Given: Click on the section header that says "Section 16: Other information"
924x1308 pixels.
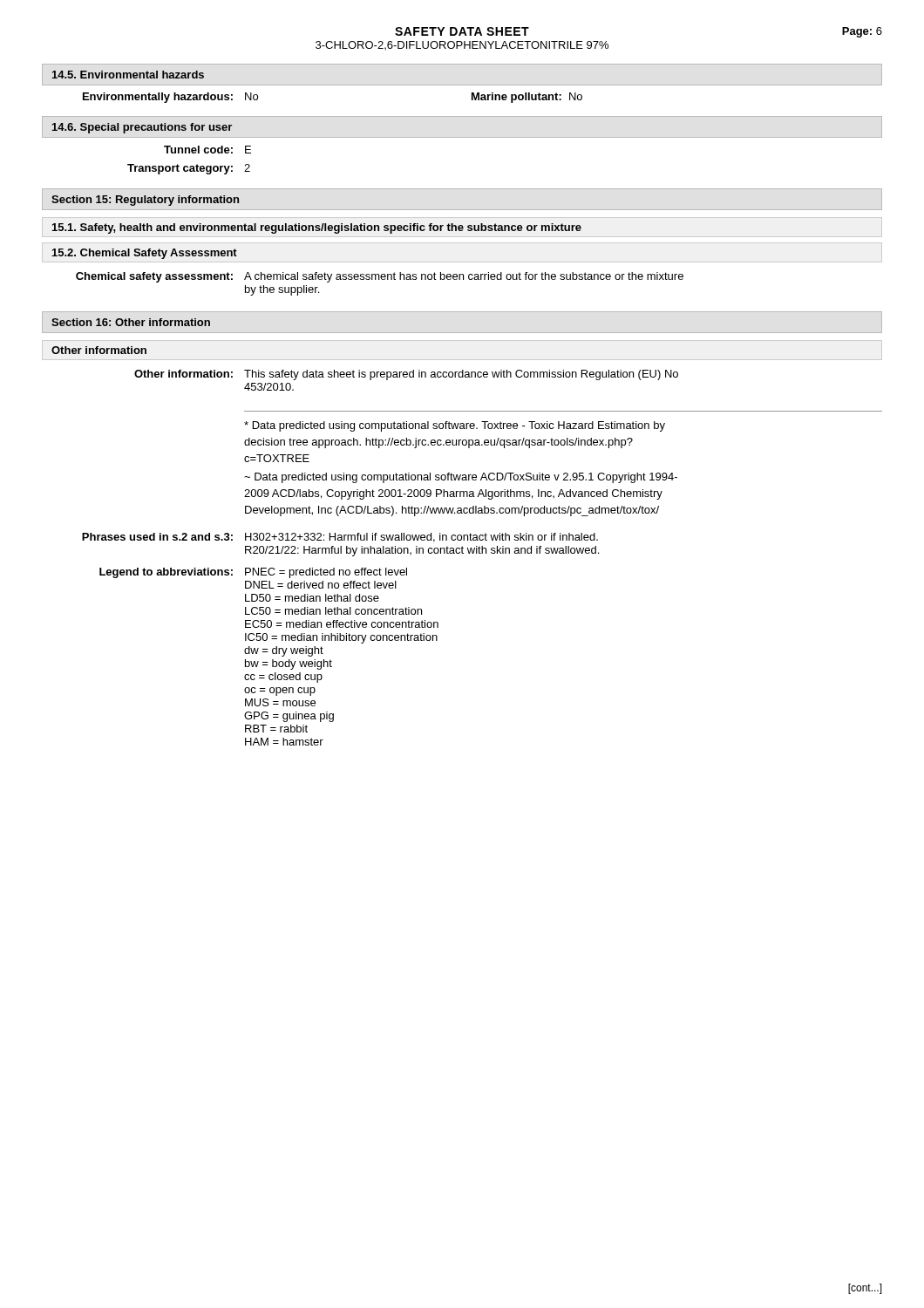Looking at the screenshot, I should tap(131, 322).
